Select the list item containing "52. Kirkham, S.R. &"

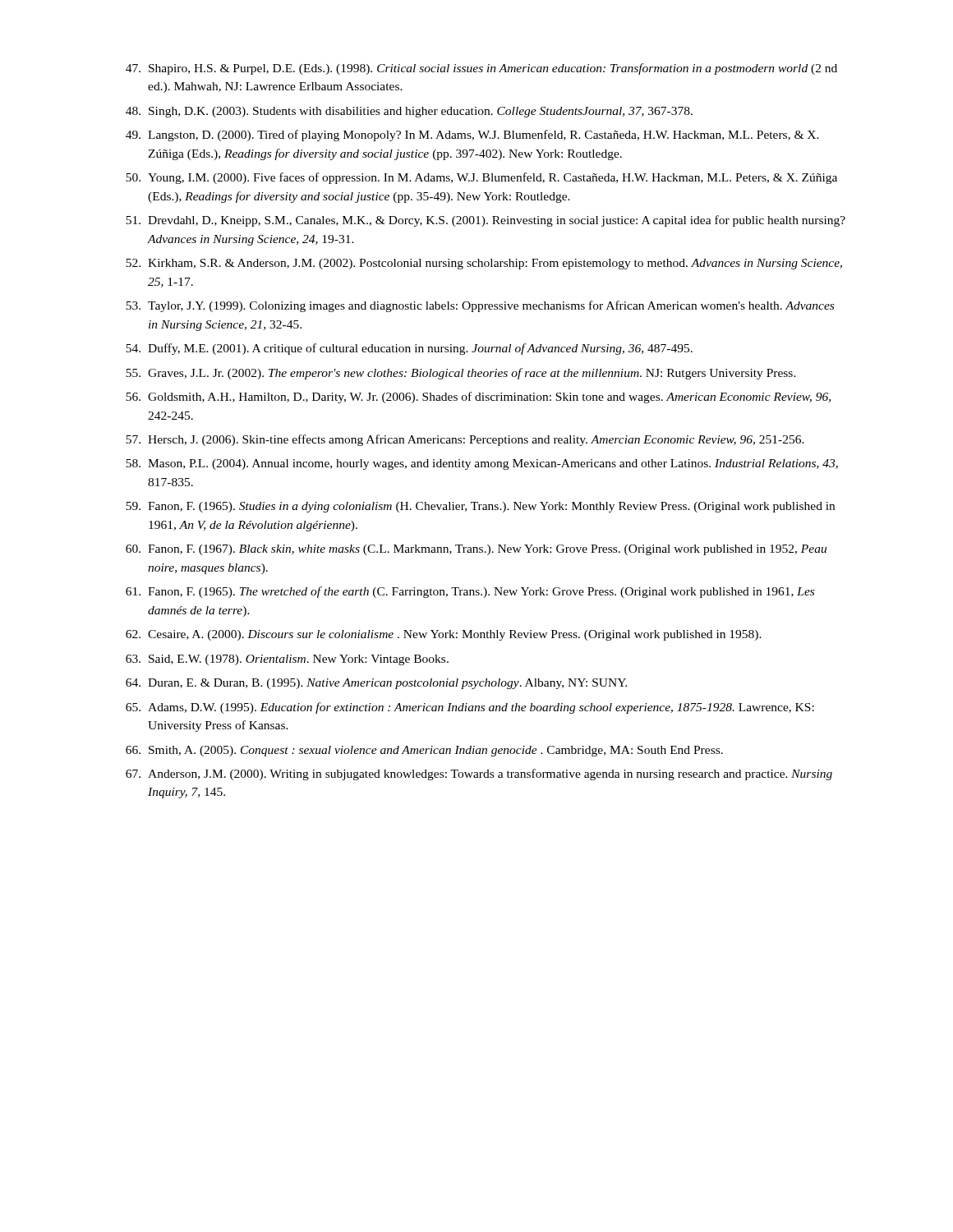pyautogui.click(x=476, y=272)
